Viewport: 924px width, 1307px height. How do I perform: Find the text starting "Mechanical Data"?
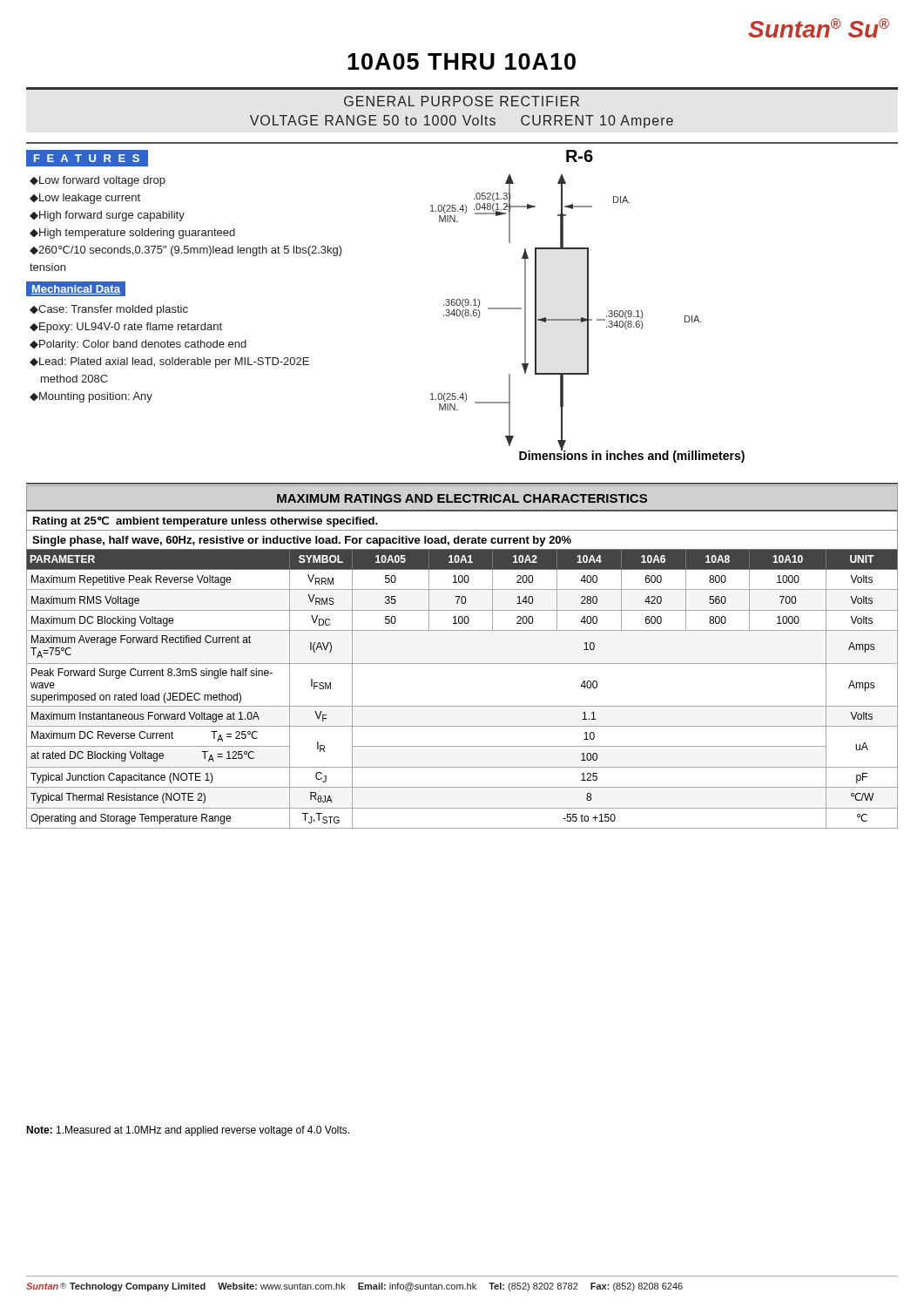76,289
